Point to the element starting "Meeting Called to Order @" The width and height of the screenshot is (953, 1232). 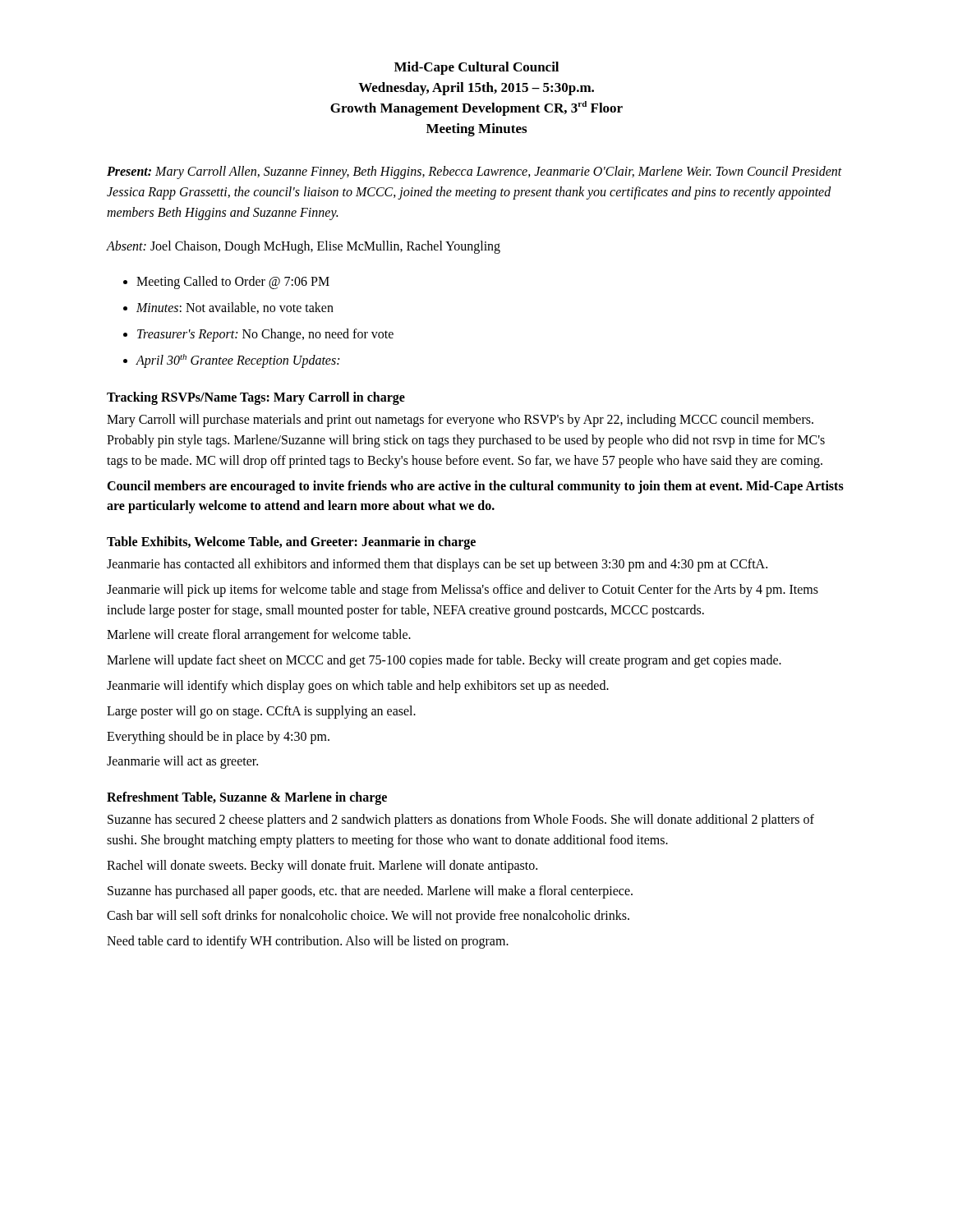pos(226,283)
